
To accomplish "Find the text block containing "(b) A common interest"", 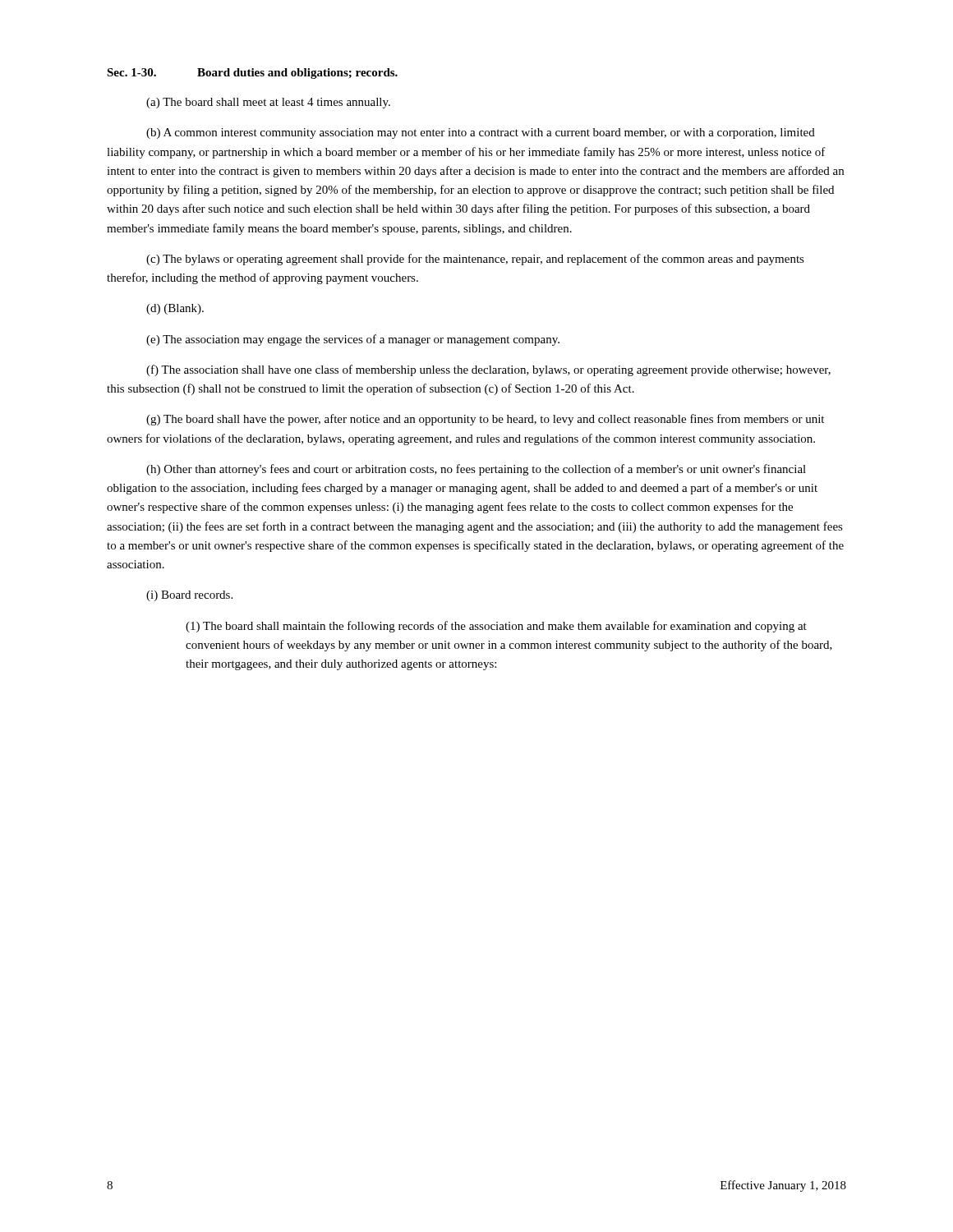I will click(x=476, y=180).
